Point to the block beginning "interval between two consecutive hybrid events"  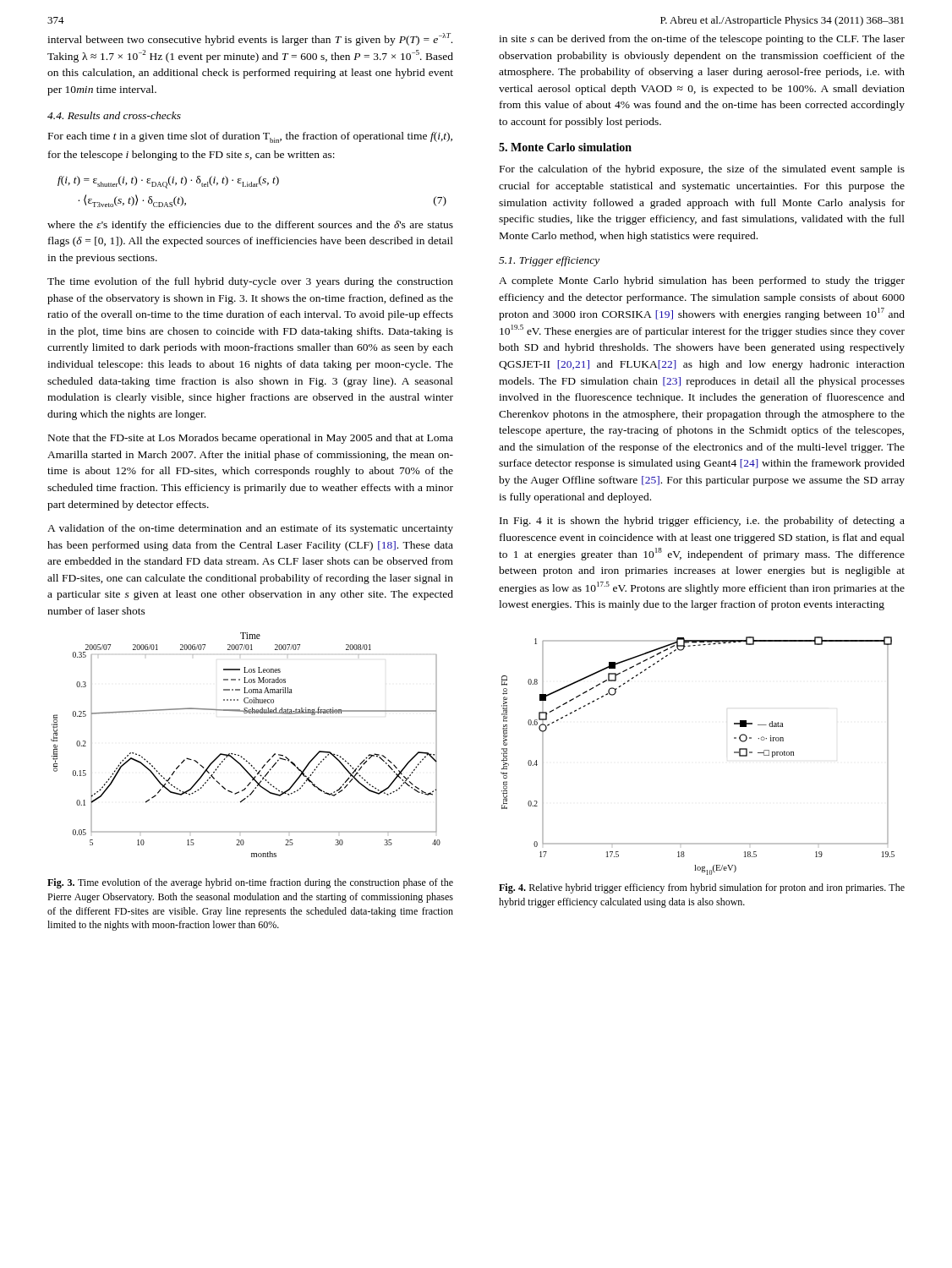coord(250,63)
